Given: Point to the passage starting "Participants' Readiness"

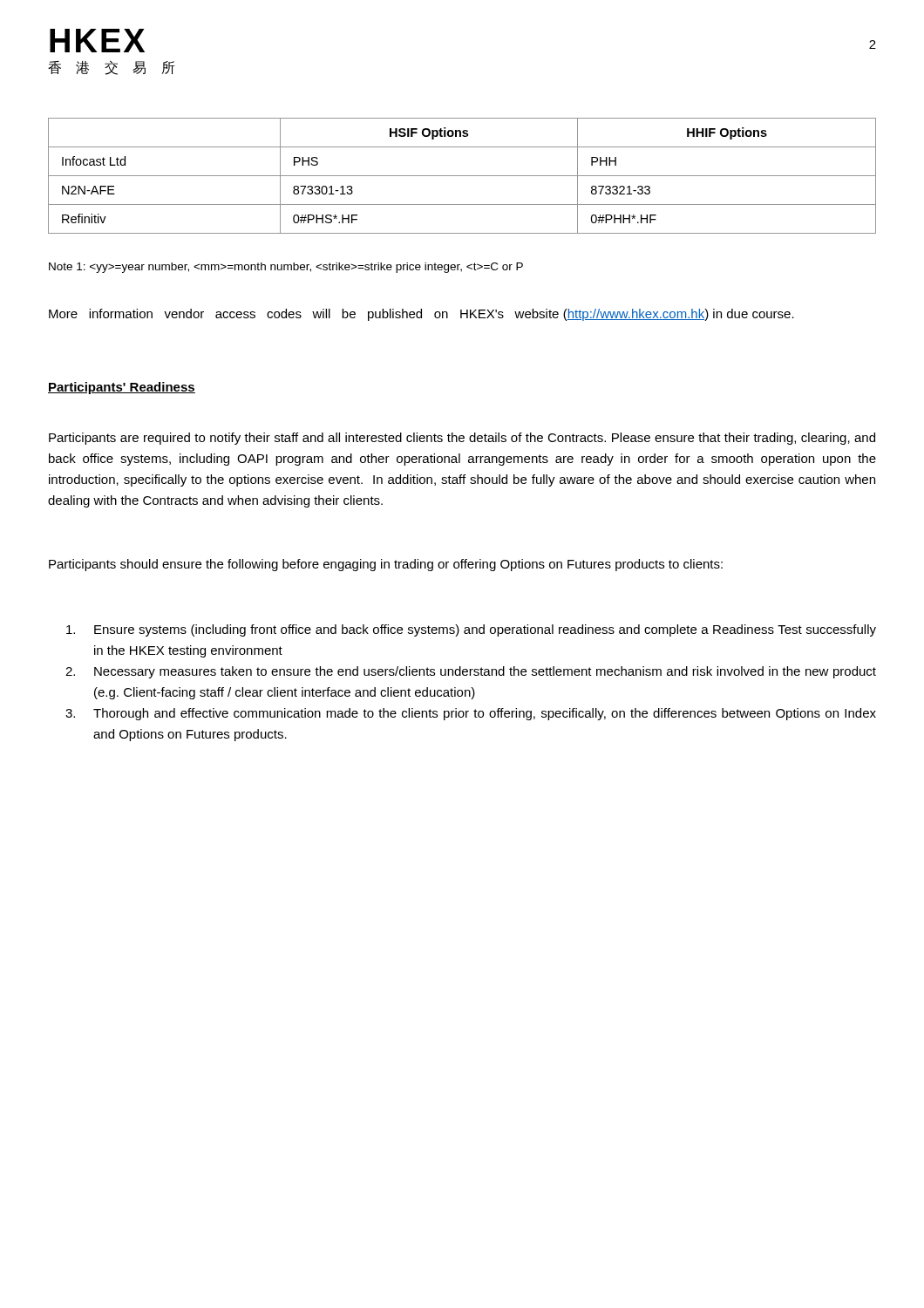Looking at the screenshot, I should [x=121, y=387].
